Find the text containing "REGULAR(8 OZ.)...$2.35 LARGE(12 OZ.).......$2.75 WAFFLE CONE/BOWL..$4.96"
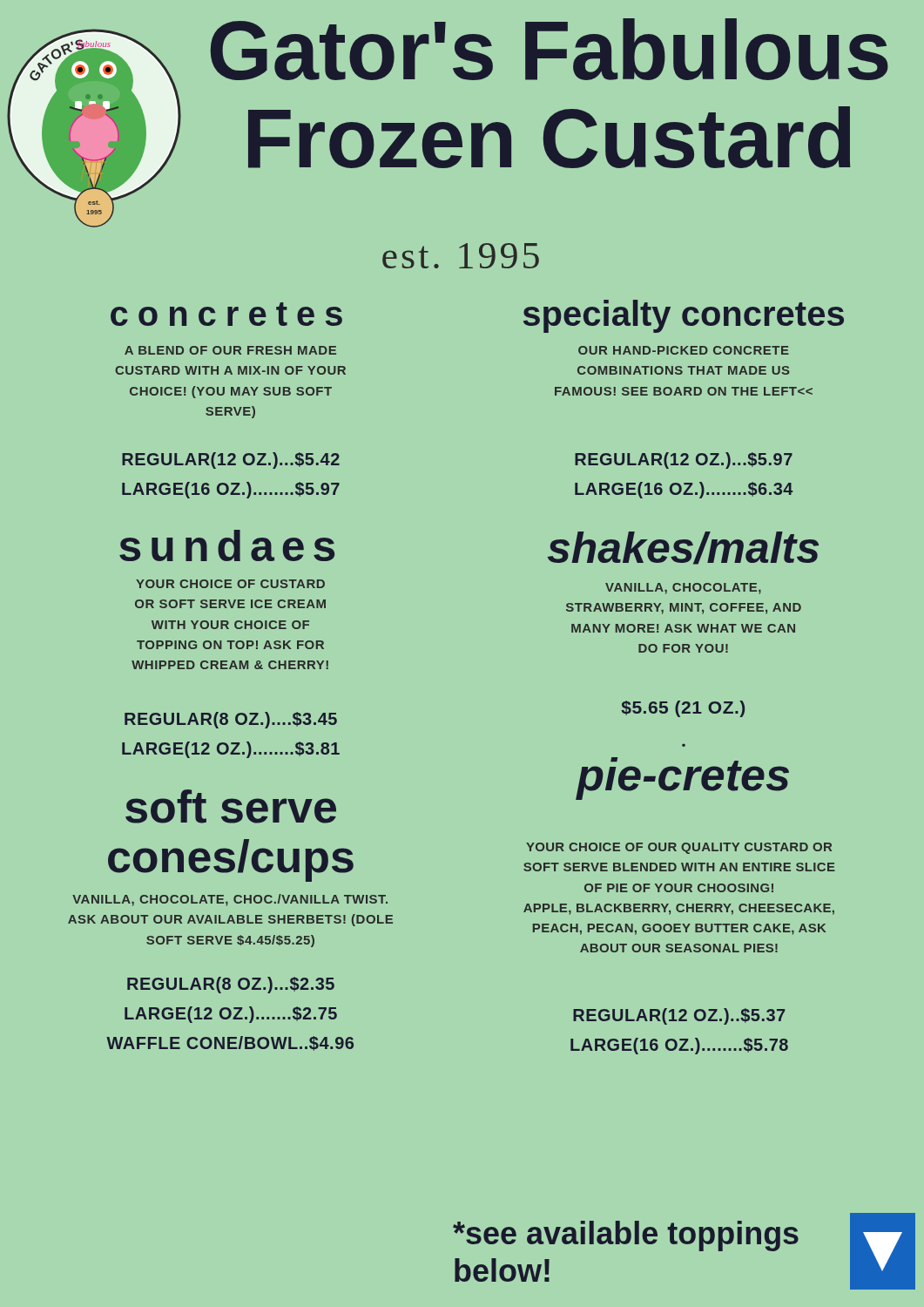The width and height of the screenshot is (924, 1307). point(231,1013)
